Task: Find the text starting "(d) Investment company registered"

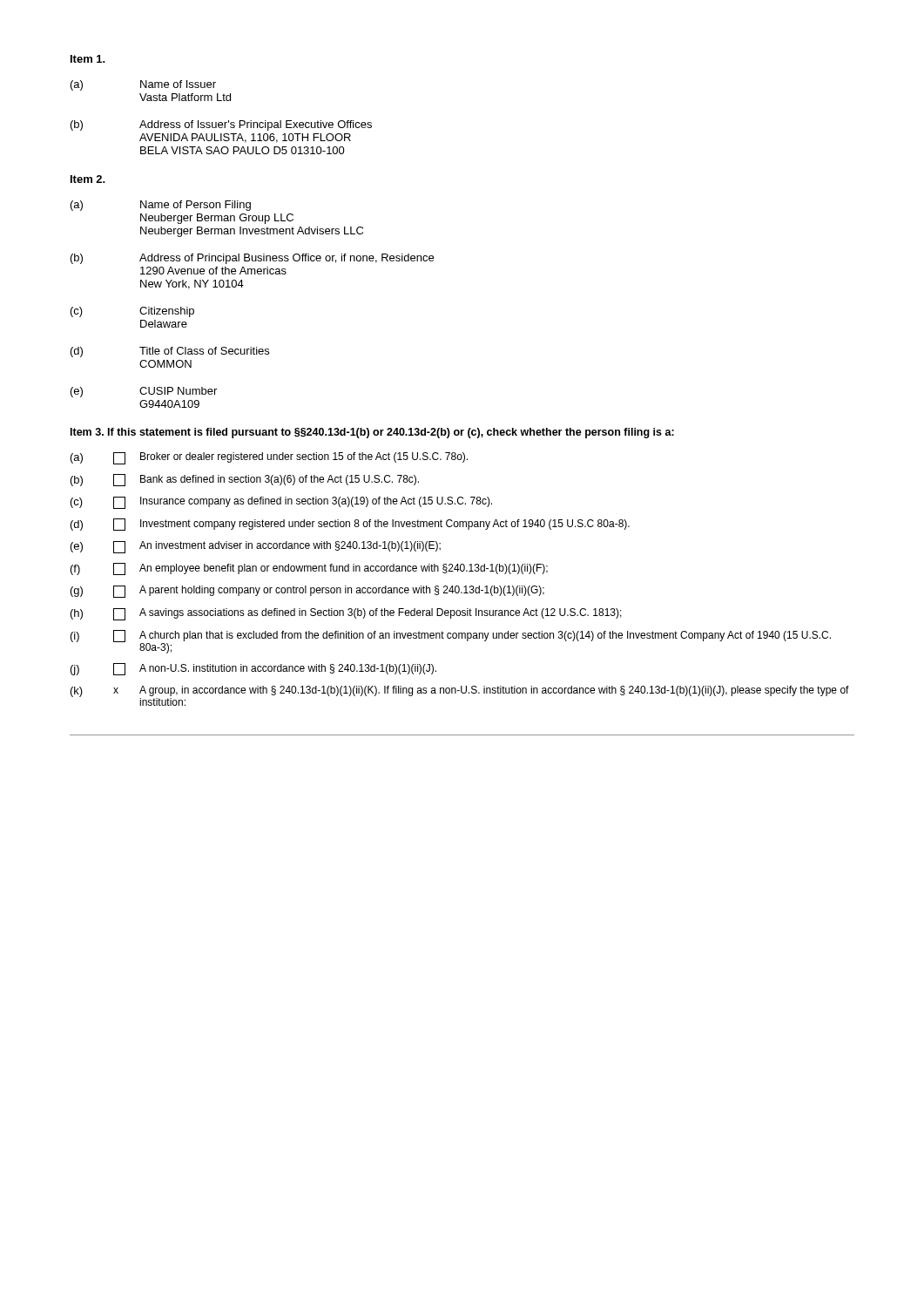Action: 462,524
